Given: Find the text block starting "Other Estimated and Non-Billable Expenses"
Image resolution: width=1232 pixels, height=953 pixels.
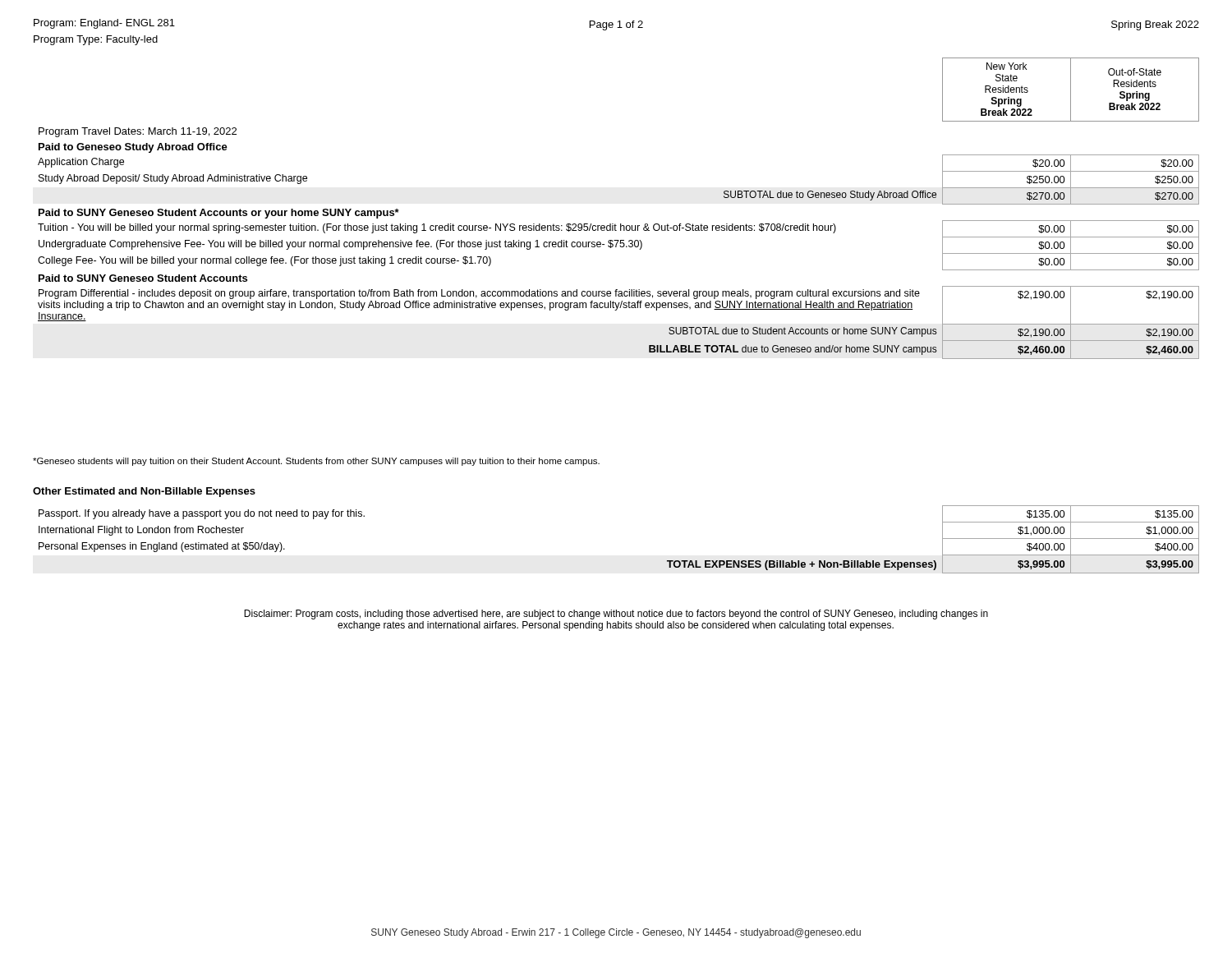Looking at the screenshot, I should tap(144, 491).
